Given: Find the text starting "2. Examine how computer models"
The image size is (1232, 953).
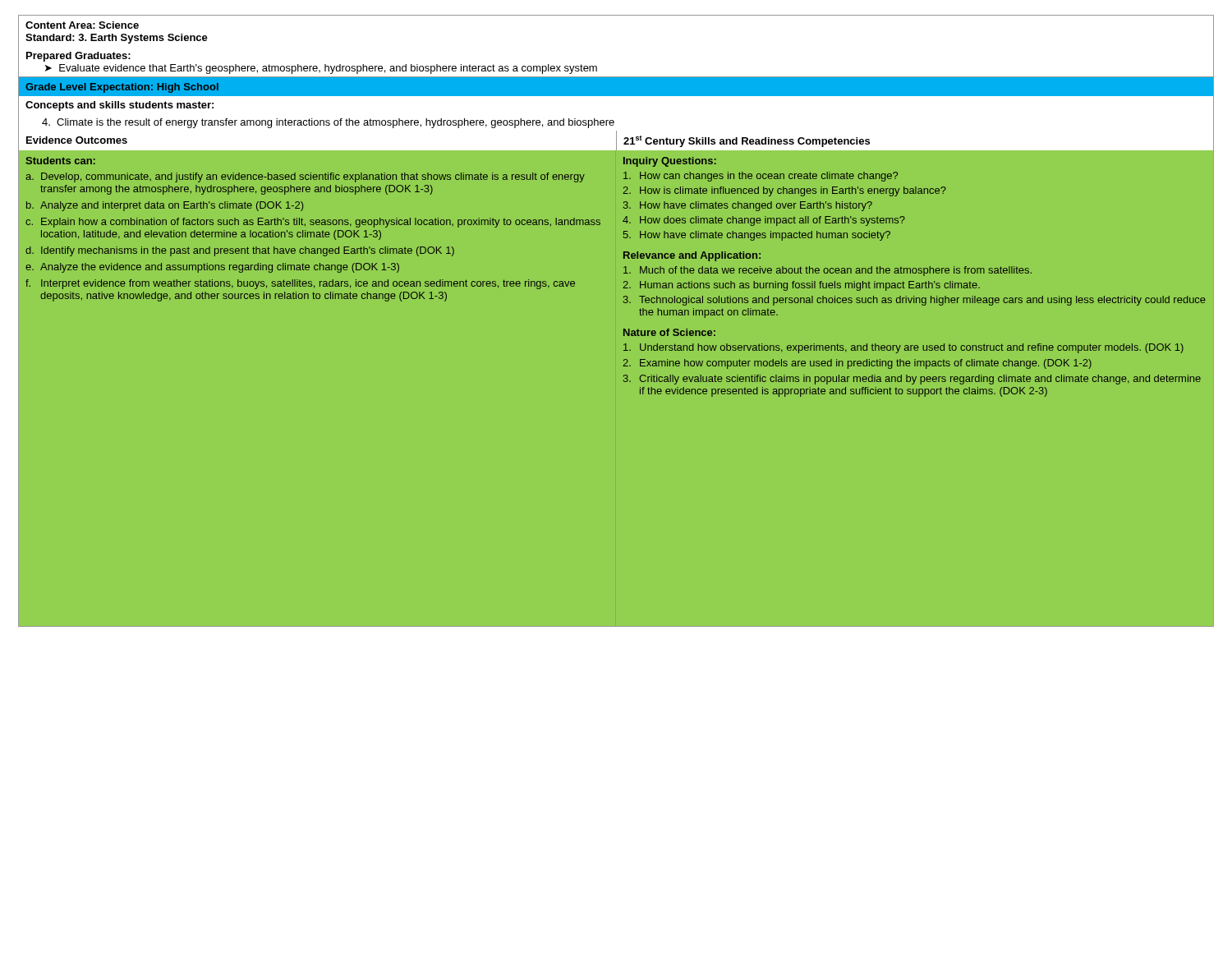Looking at the screenshot, I should (857, 363).
